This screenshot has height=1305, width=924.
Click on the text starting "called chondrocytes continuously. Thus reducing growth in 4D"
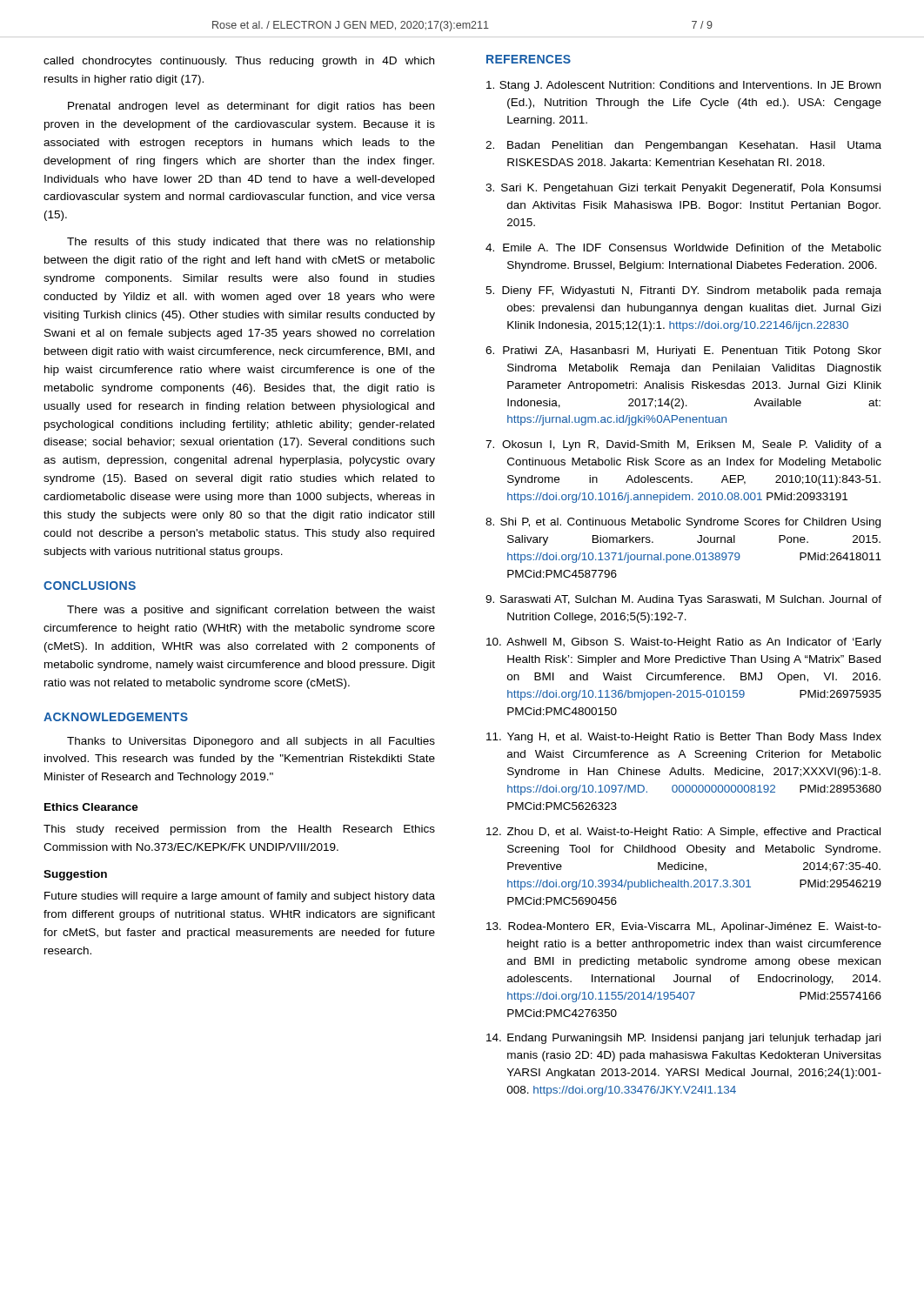tap(239, 70)
